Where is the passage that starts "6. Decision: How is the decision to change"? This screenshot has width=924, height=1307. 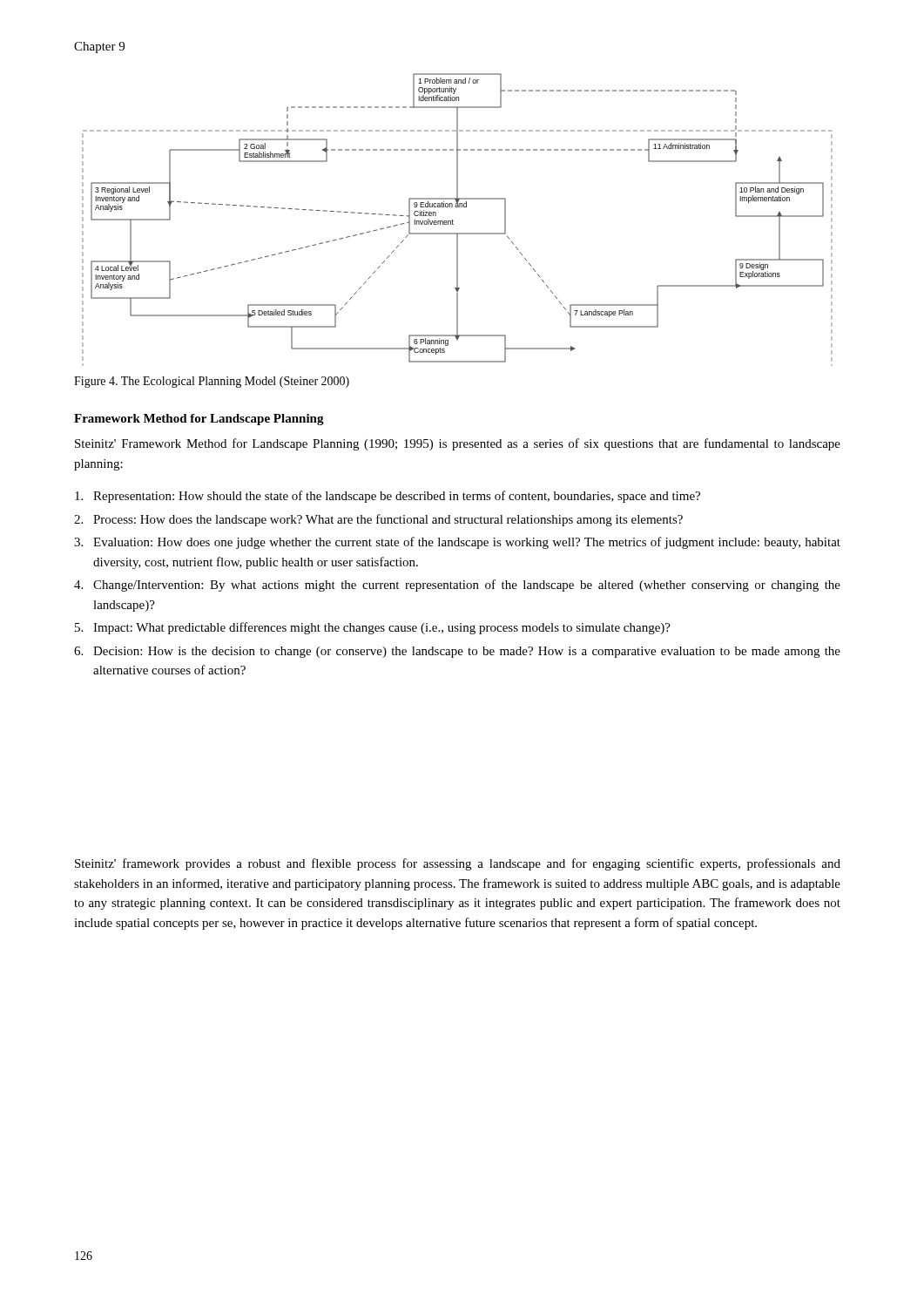(x=457, y=660)
